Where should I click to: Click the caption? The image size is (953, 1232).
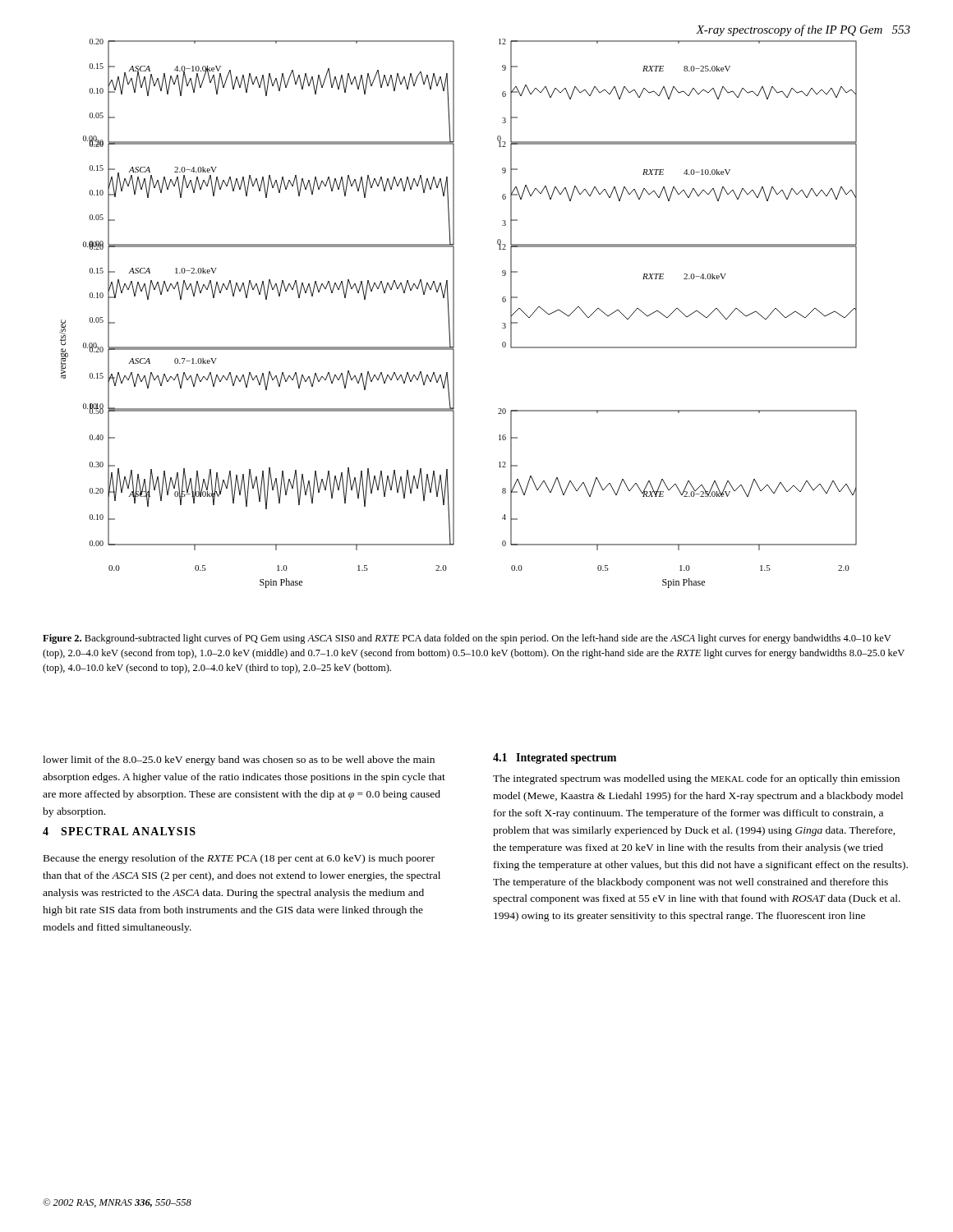point(474,653)
